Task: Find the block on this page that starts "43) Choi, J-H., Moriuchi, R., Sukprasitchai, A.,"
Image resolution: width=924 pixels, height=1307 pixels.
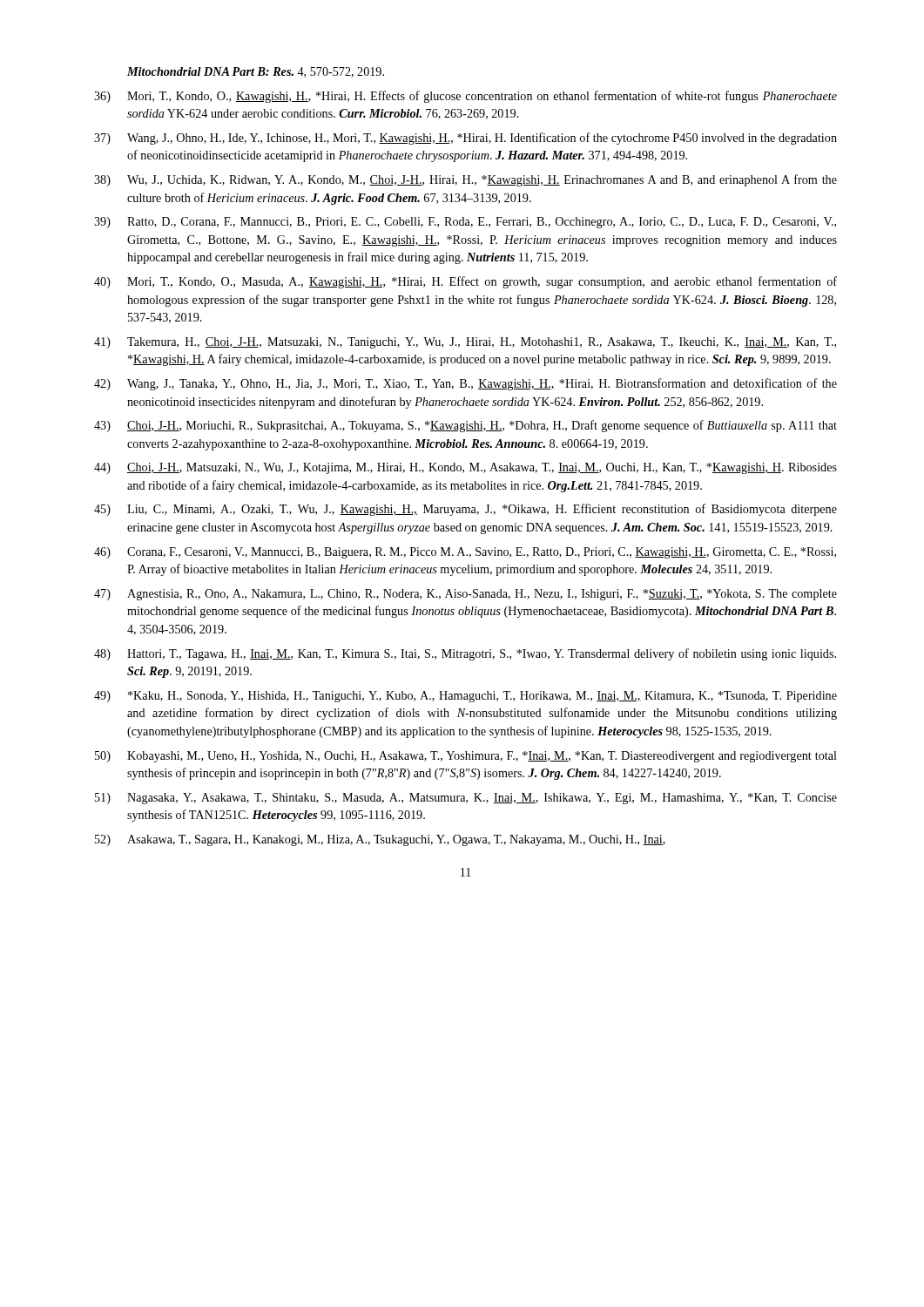Action: 465,435
